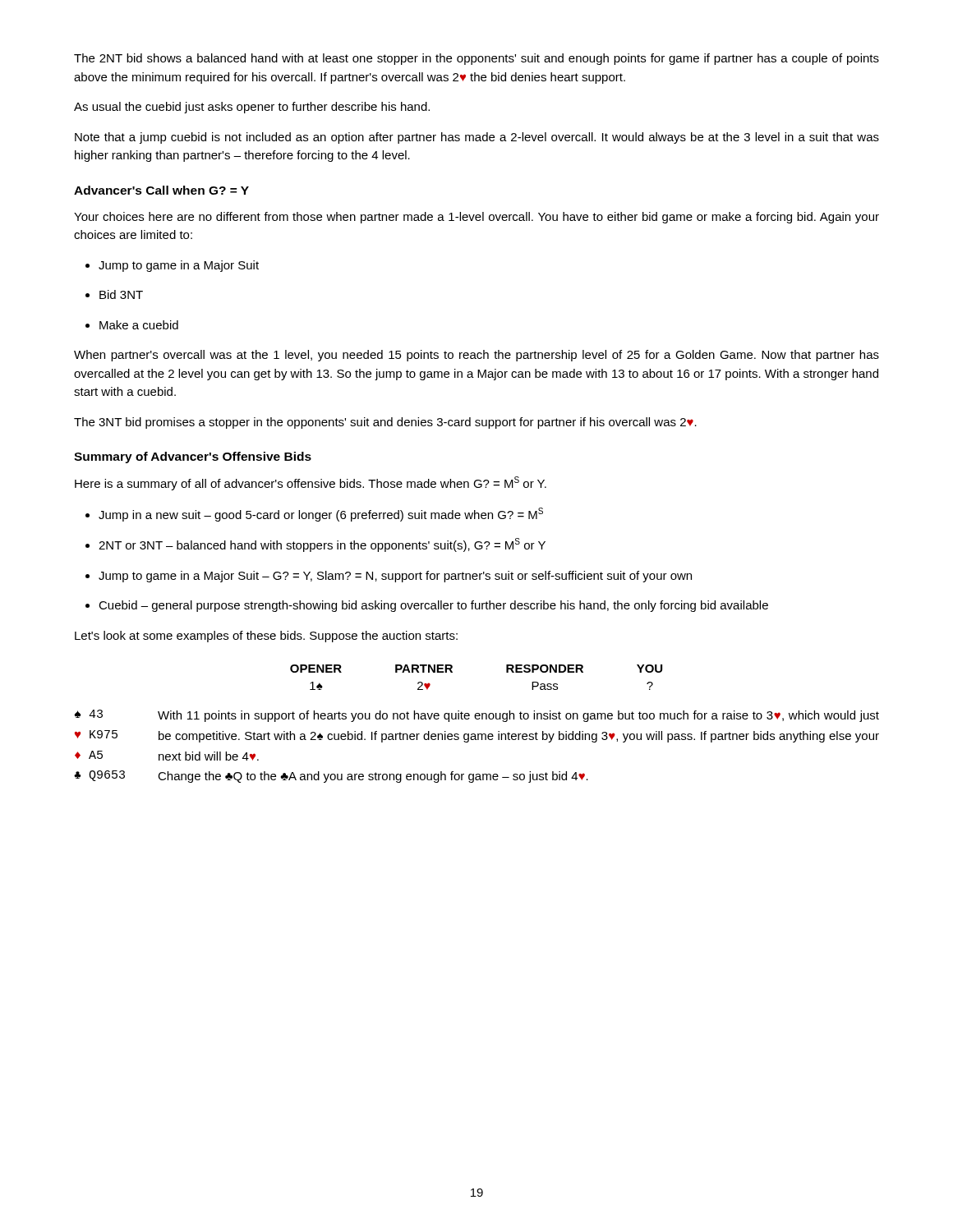Locate the block starting "Cuebid – general purpose strength-showing"
953x1232 pixels.
[x=489, y=606]
